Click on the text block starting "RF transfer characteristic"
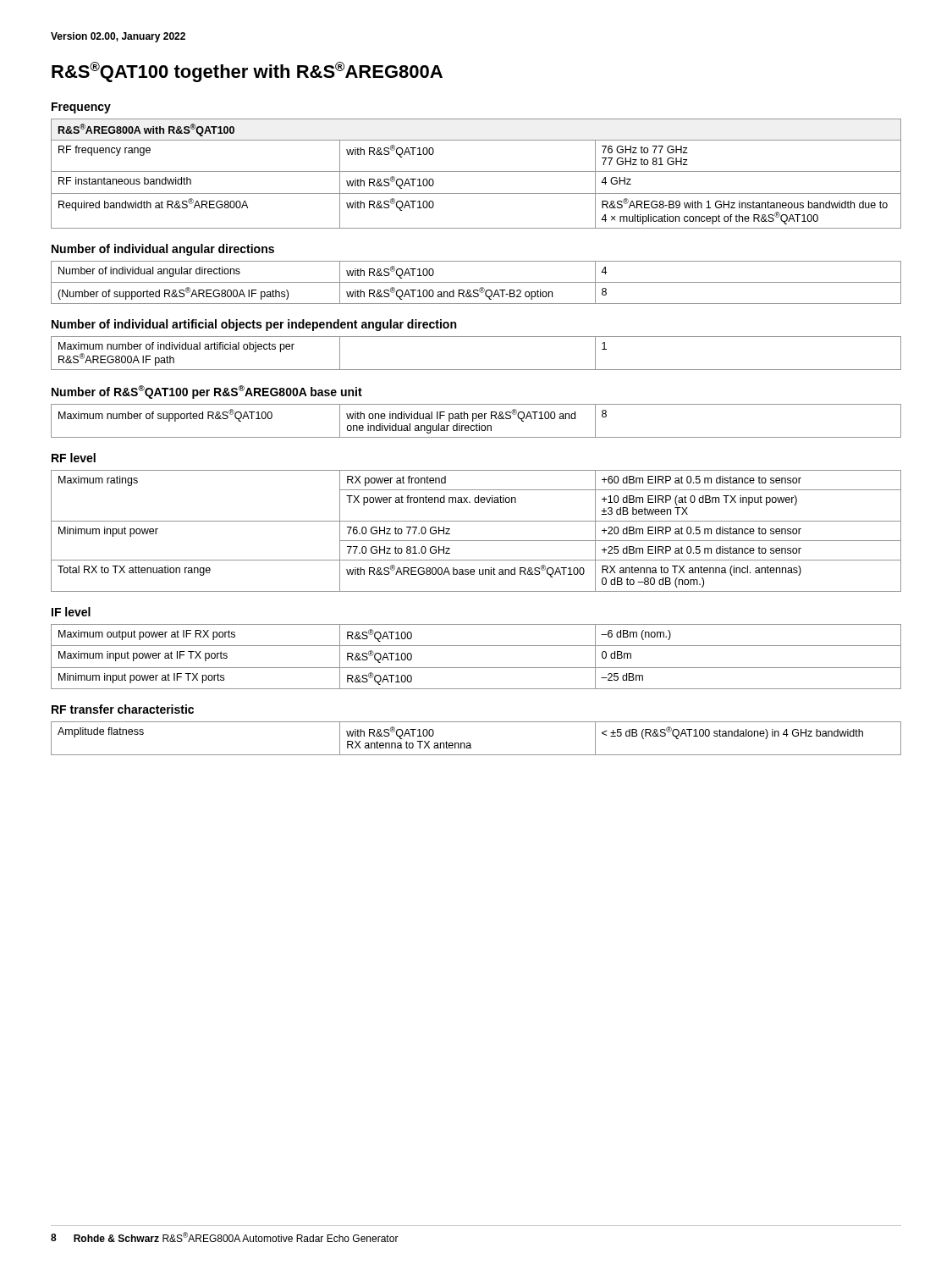 [123, 709]
